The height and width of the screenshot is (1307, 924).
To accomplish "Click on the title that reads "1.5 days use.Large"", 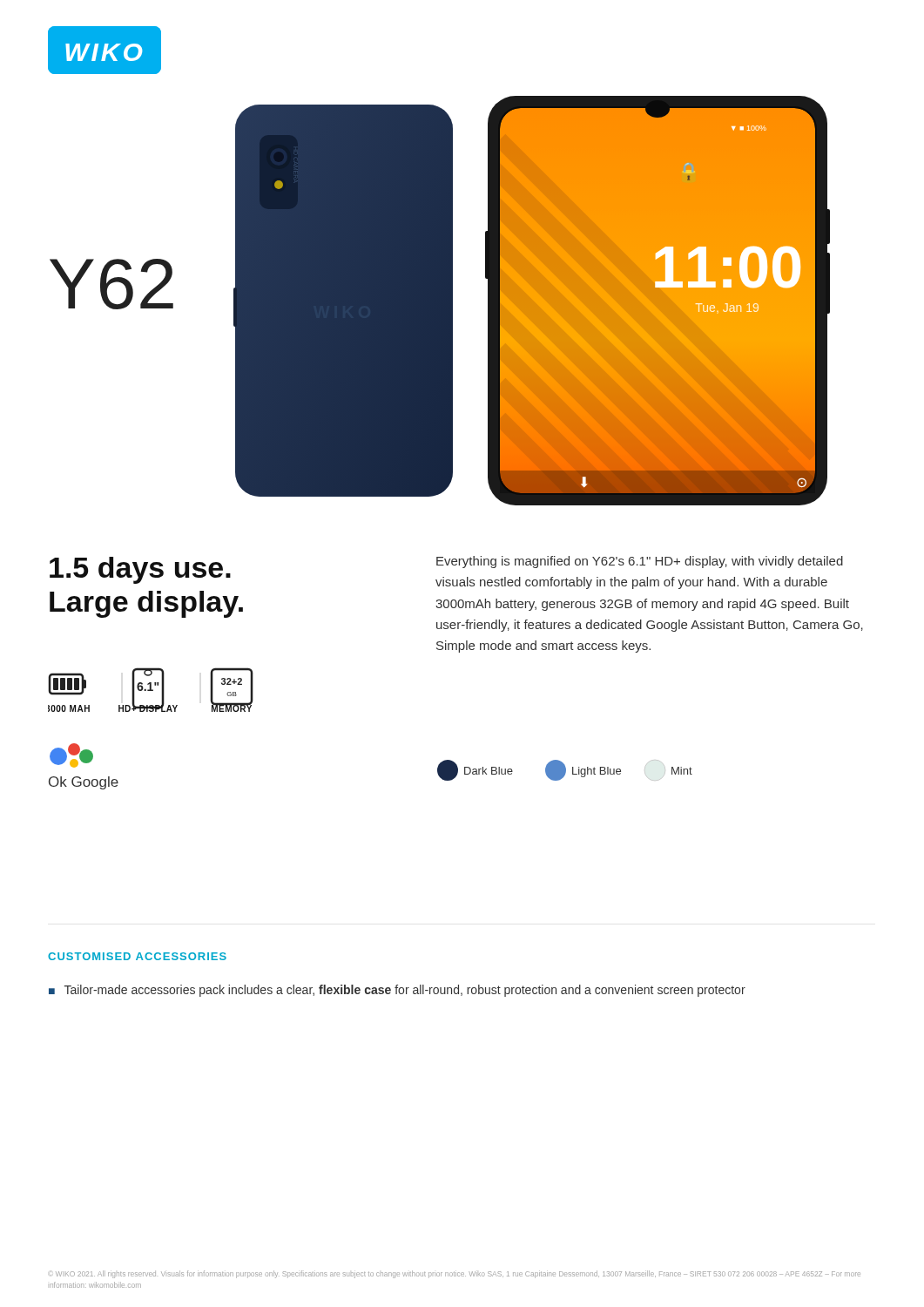I will pyautogui.click(x=146, y=584).
